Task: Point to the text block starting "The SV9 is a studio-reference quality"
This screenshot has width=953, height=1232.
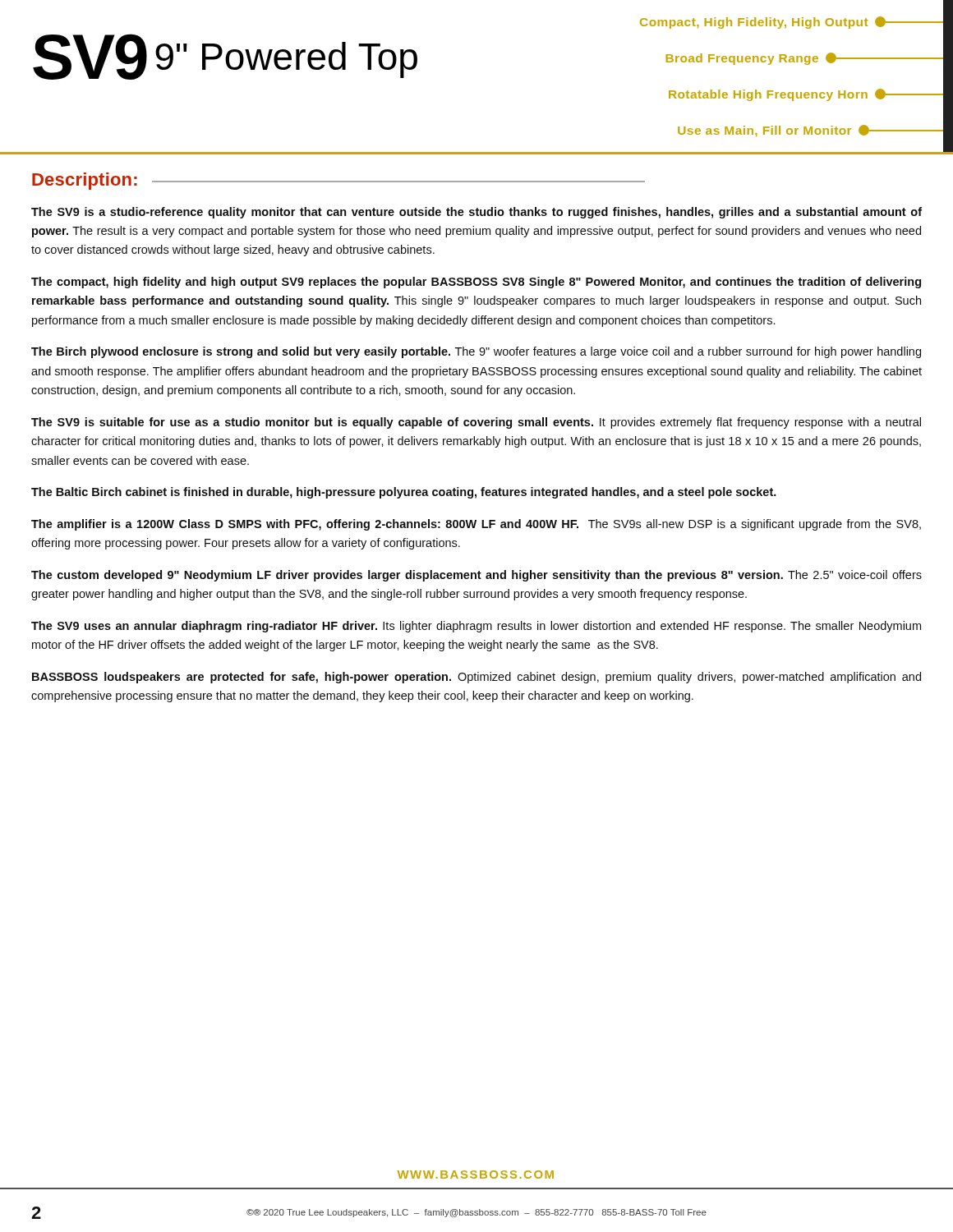Action: pyautogui.click(x=476, y=231)
